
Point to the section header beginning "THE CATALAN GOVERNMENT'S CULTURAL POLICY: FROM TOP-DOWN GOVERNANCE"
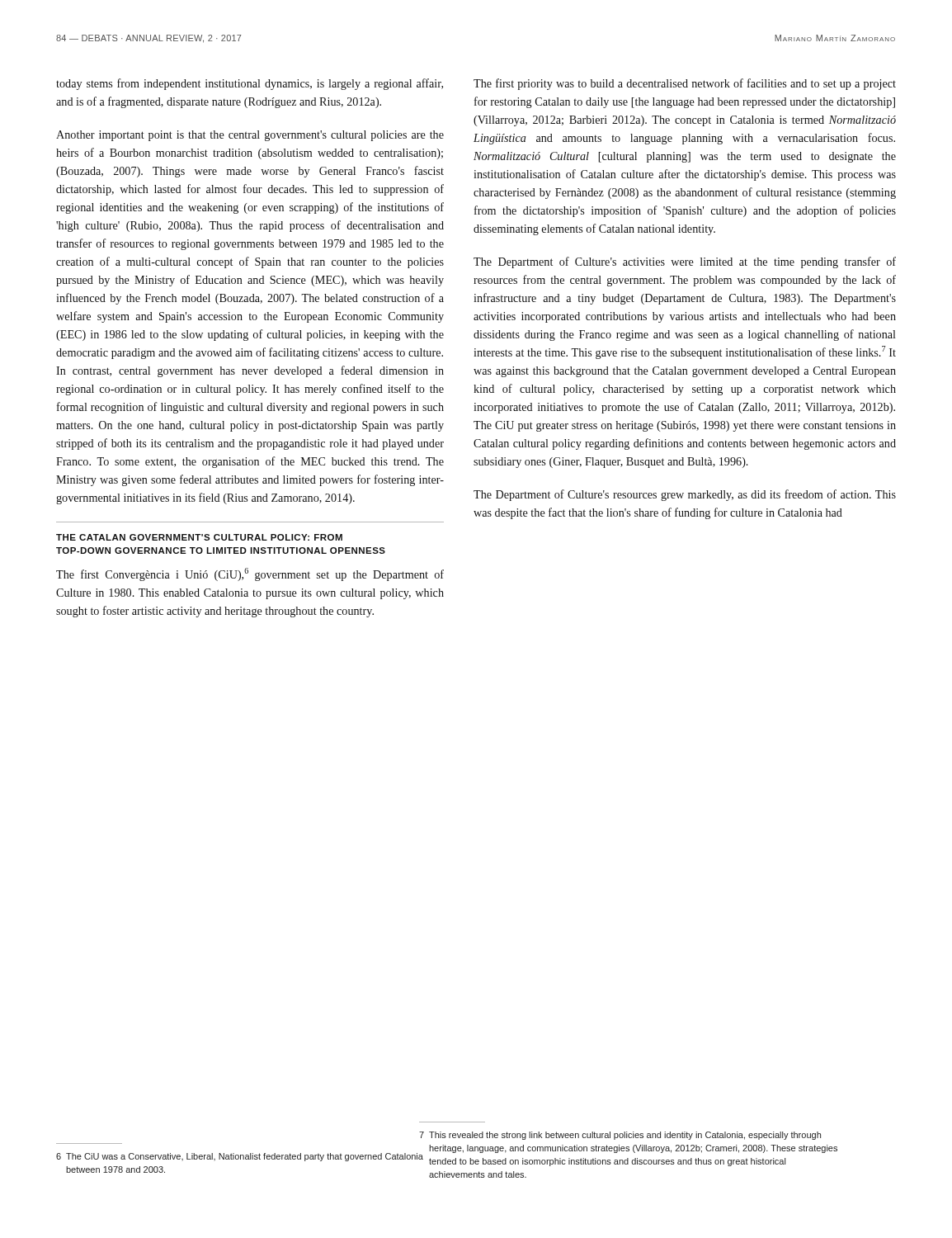(221, 544)
